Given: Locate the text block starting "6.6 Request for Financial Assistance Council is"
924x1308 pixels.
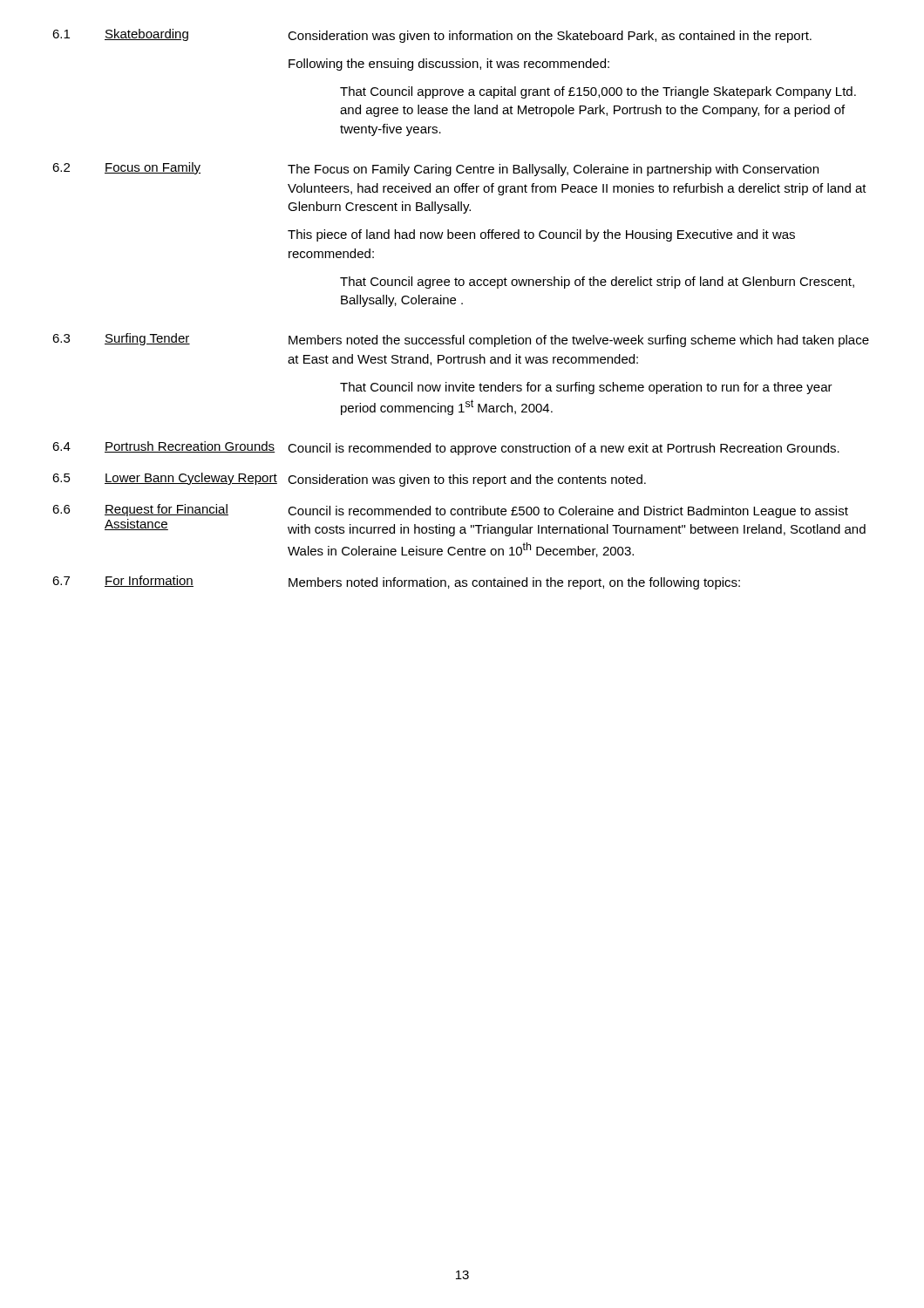Looking at the screenshot, I should pyautogui.click(x=462, y=531).
